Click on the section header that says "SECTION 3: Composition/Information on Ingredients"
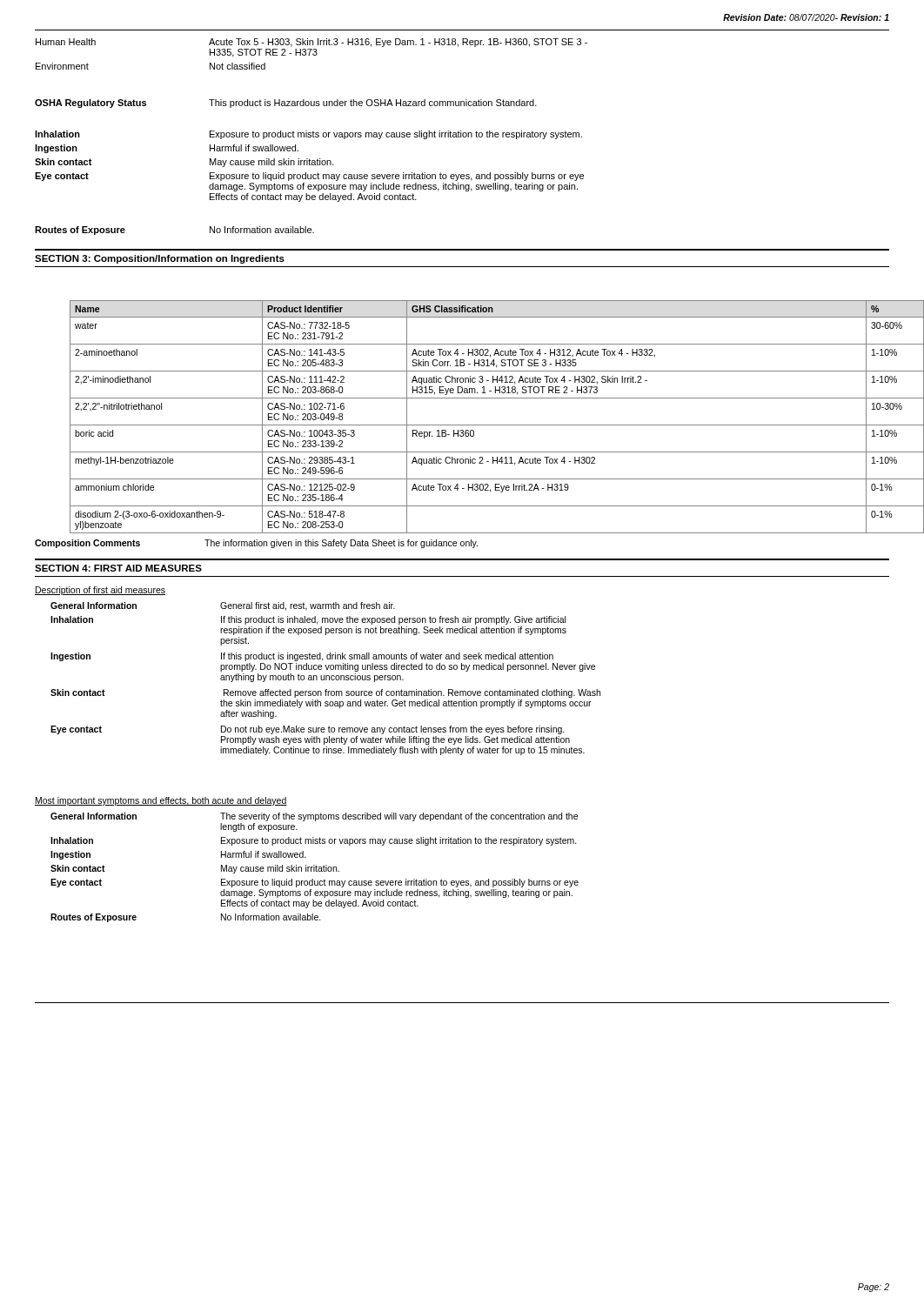Screen dimensions: 1305x924 pos(160,258)
